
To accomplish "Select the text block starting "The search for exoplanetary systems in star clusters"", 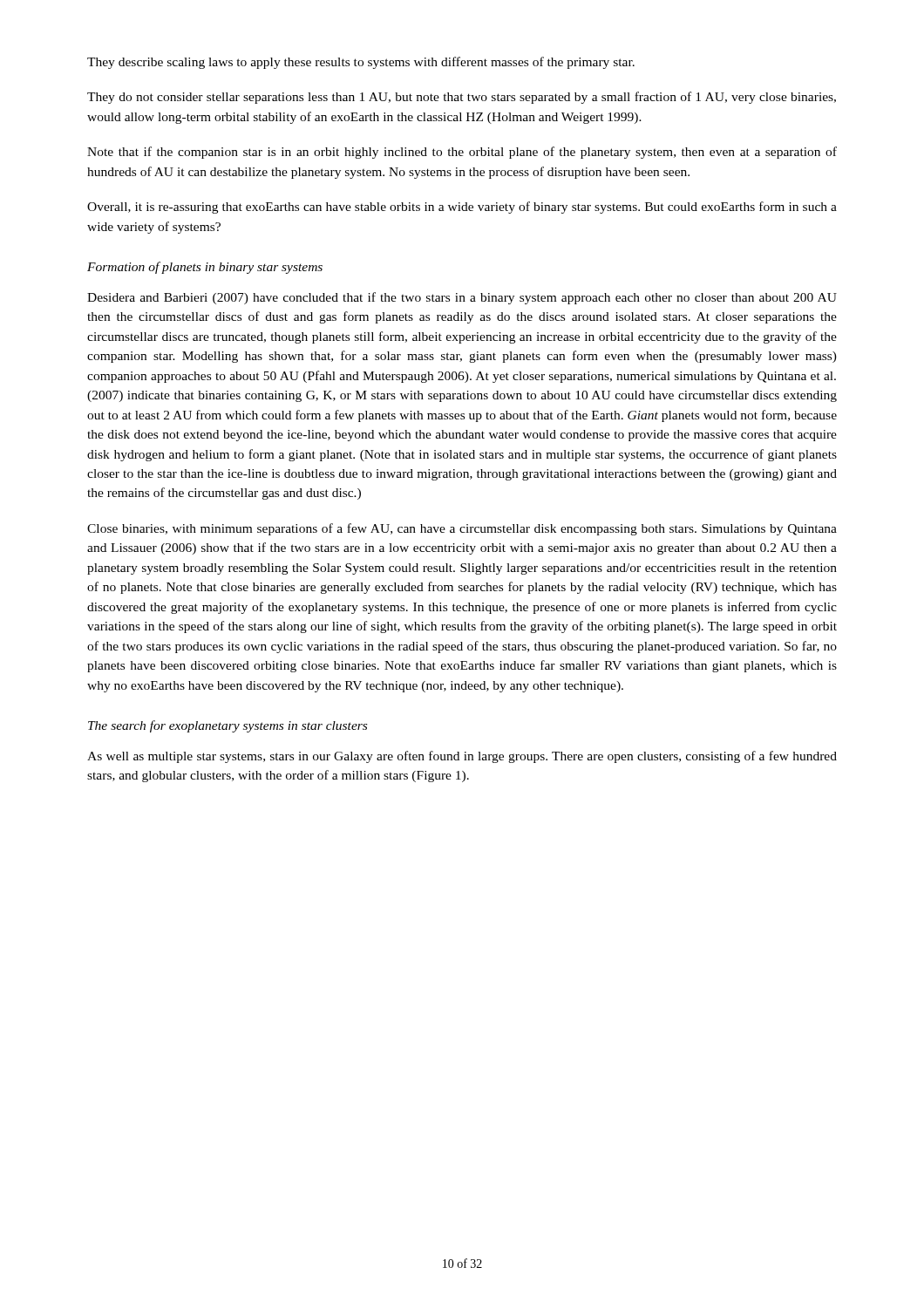I will click(227, 725).
